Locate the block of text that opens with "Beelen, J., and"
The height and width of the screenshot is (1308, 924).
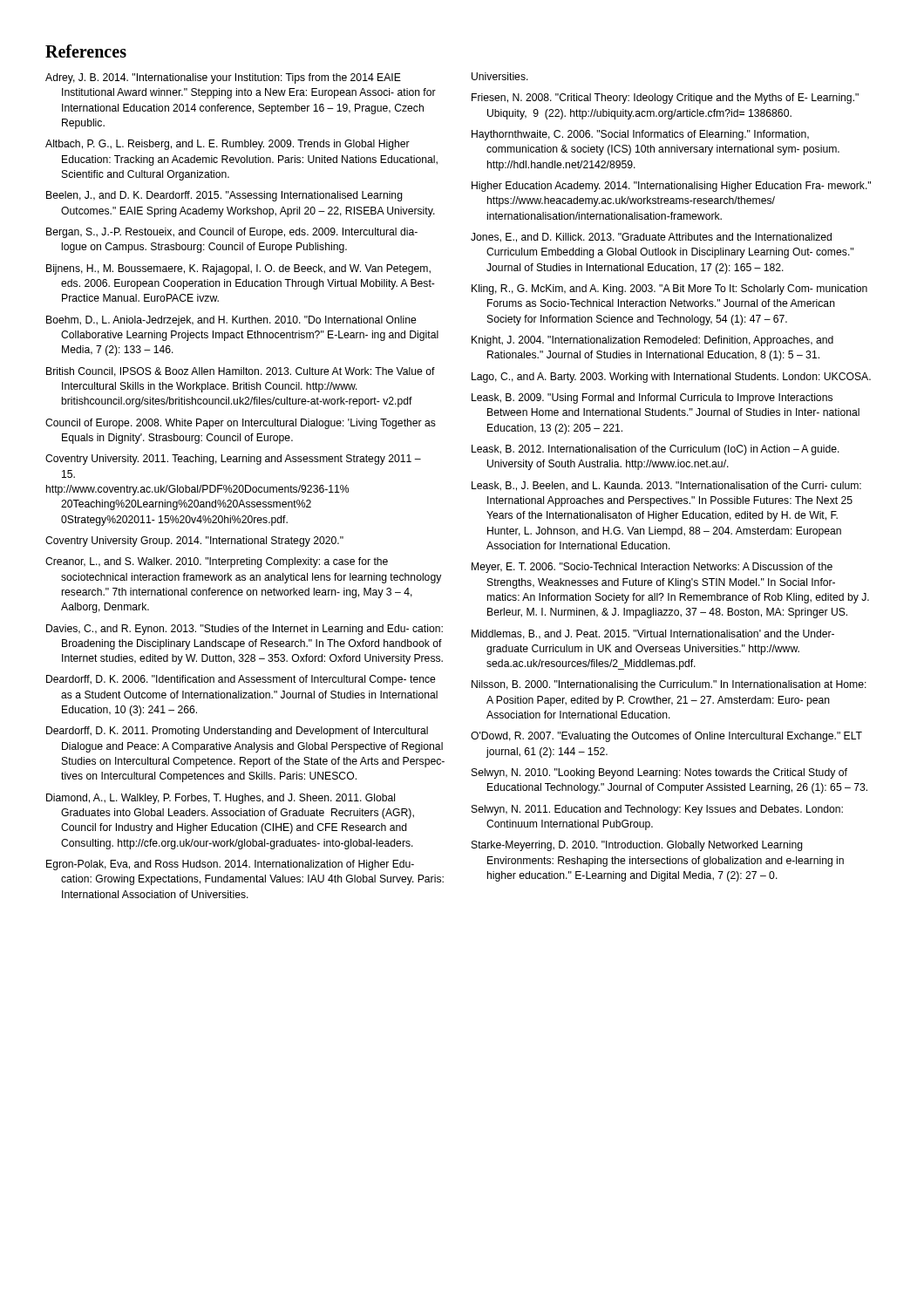coord(240,203)
